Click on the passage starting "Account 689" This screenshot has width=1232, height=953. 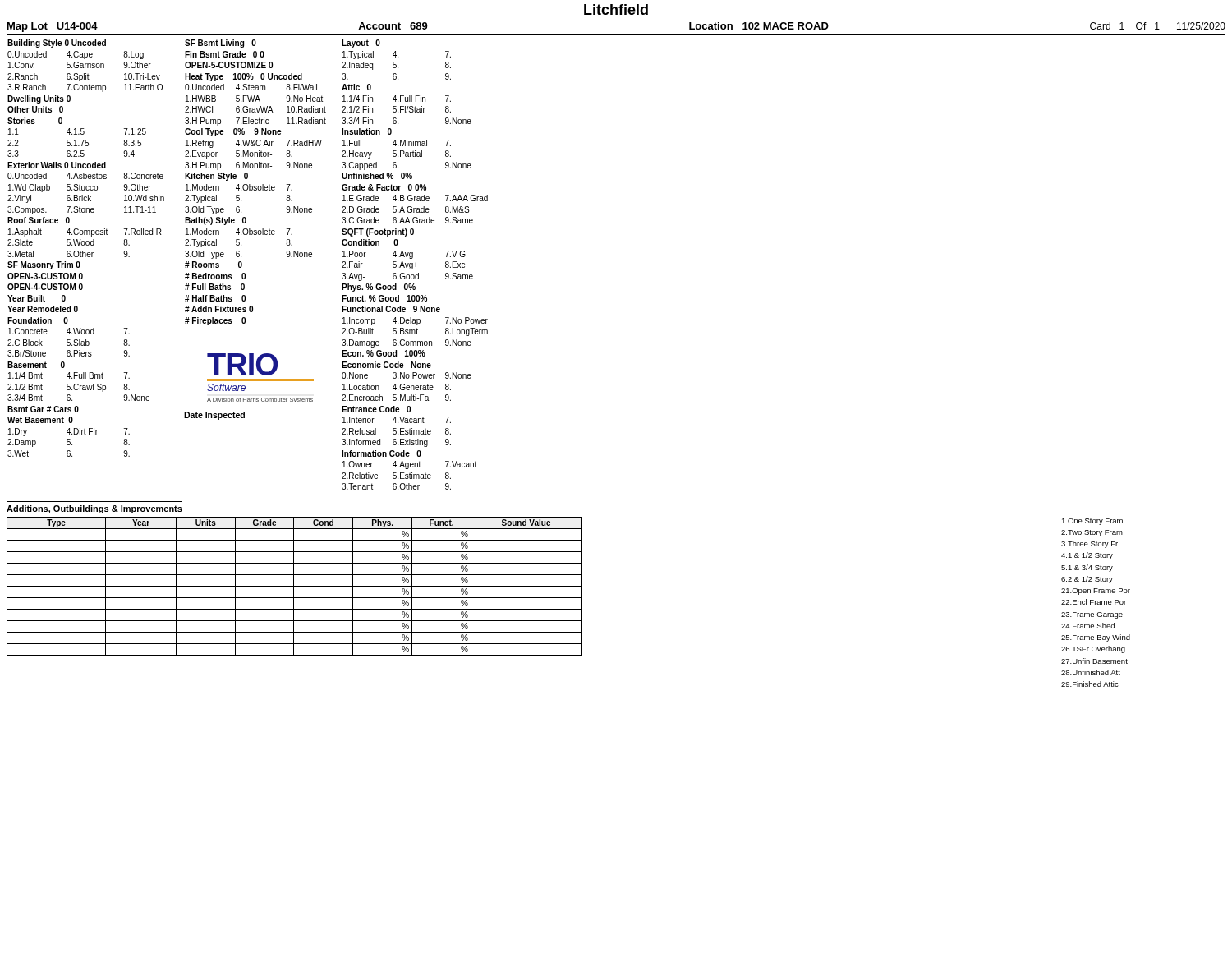click(x=393, y=26)
